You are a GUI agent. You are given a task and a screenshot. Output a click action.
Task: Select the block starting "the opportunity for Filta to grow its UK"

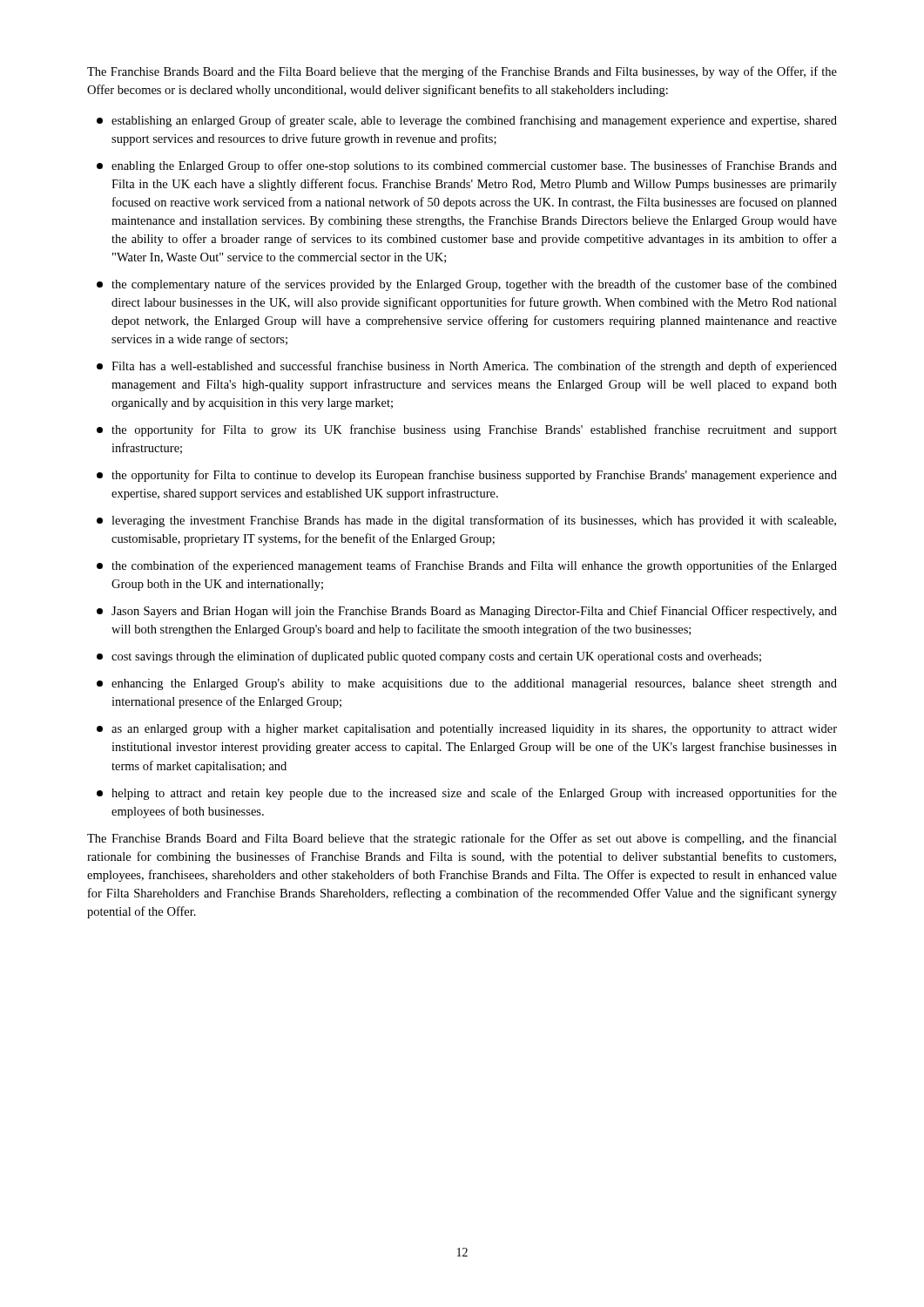[462, 439]
